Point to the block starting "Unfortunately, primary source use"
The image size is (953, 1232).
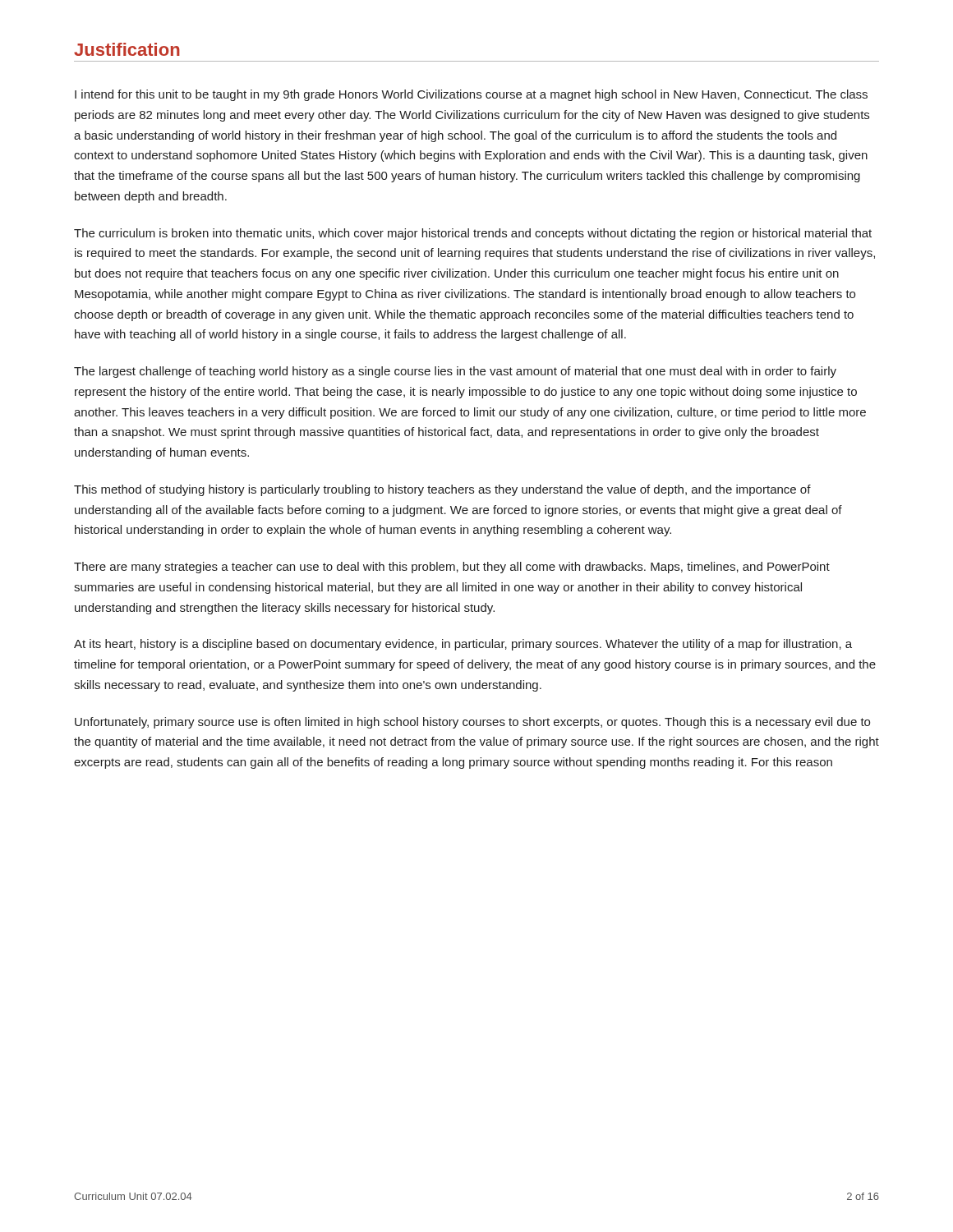[x=476, y=741]
